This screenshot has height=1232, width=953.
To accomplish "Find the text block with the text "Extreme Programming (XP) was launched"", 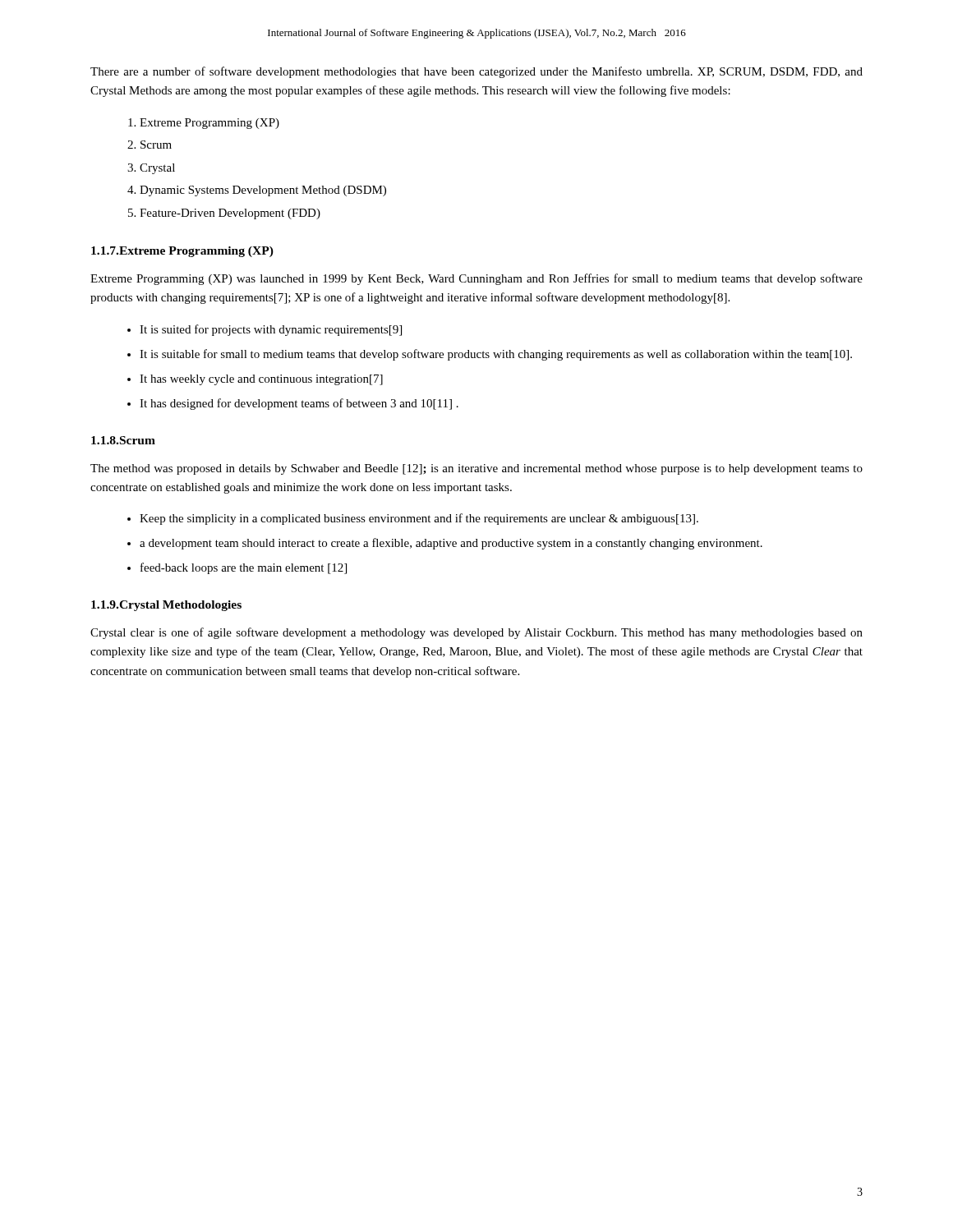I will [x=476, y=288].
